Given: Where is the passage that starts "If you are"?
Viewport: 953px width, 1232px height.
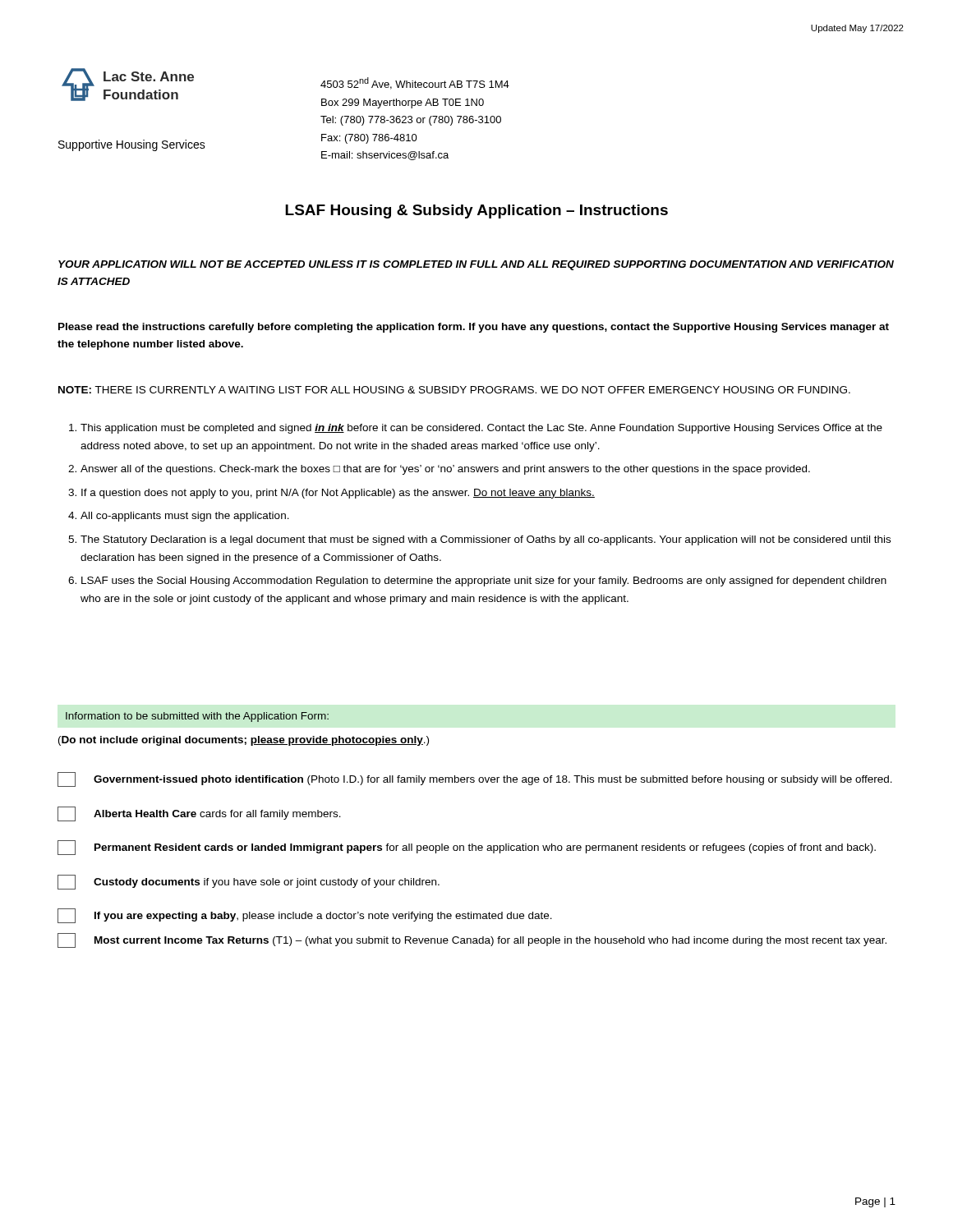Looking at the screenshot, I should point(305,916).
